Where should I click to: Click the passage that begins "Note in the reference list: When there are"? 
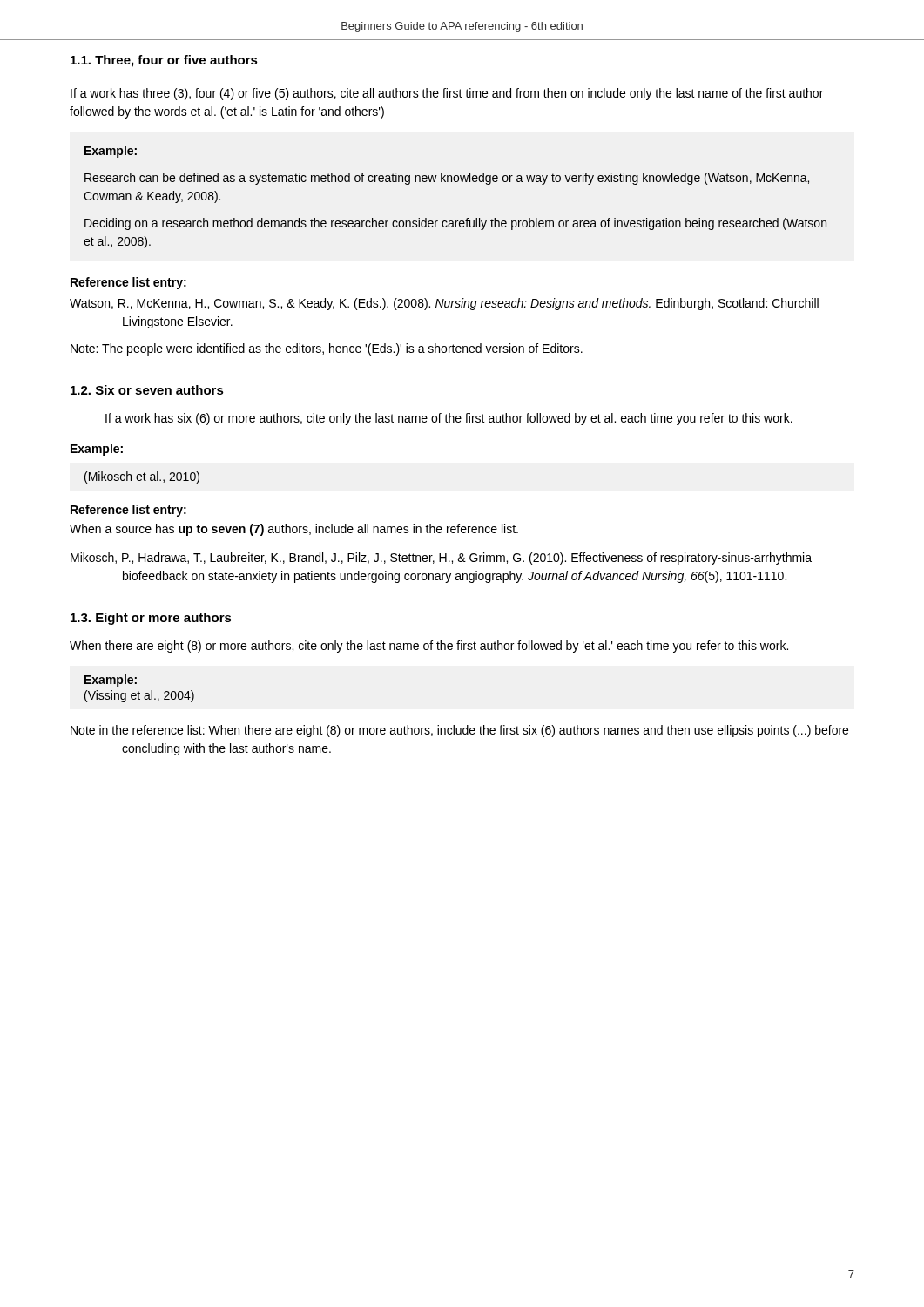point(462,740)
